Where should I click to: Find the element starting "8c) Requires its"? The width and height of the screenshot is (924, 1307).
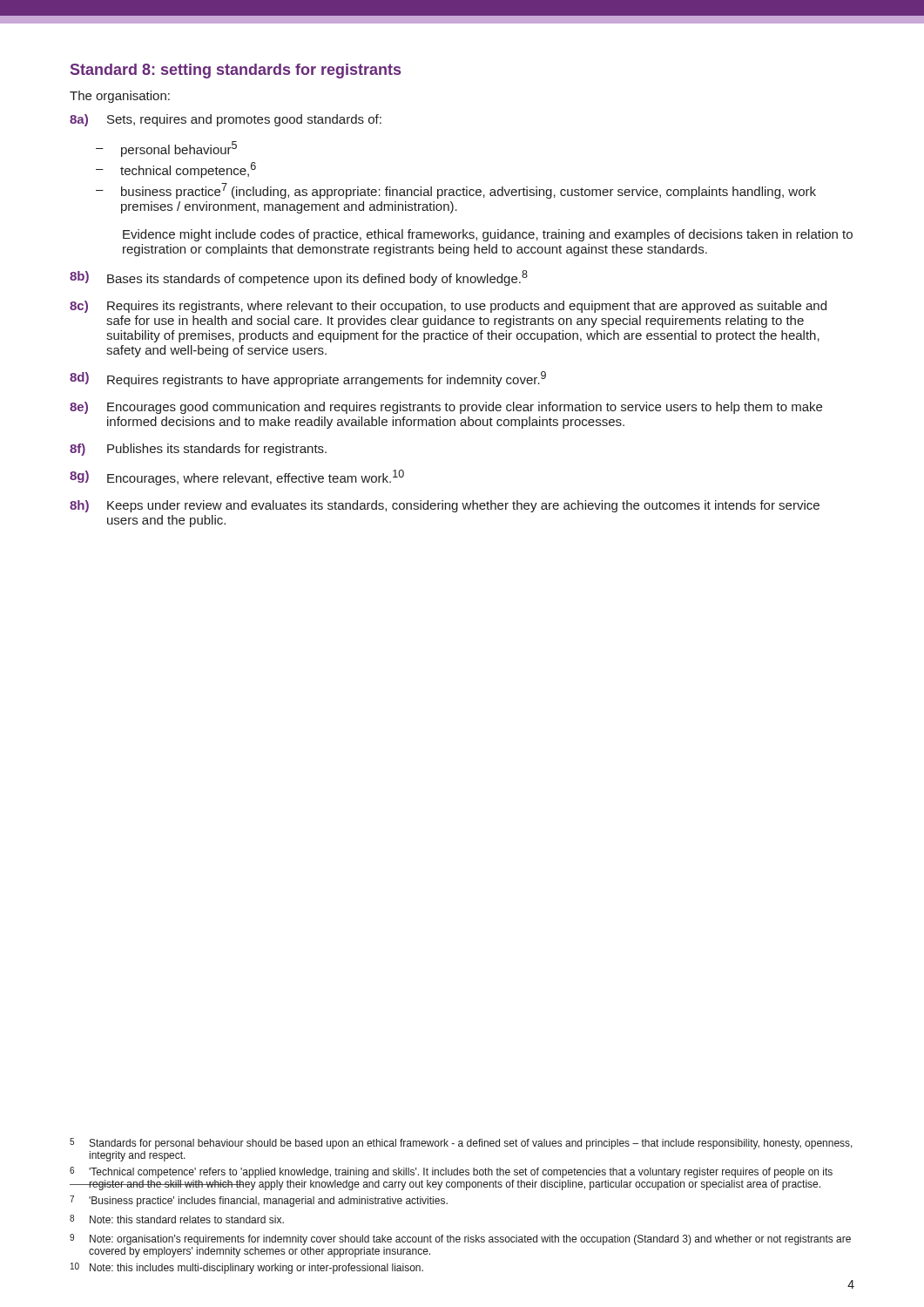pyautogui.click(x=462, y=328)
